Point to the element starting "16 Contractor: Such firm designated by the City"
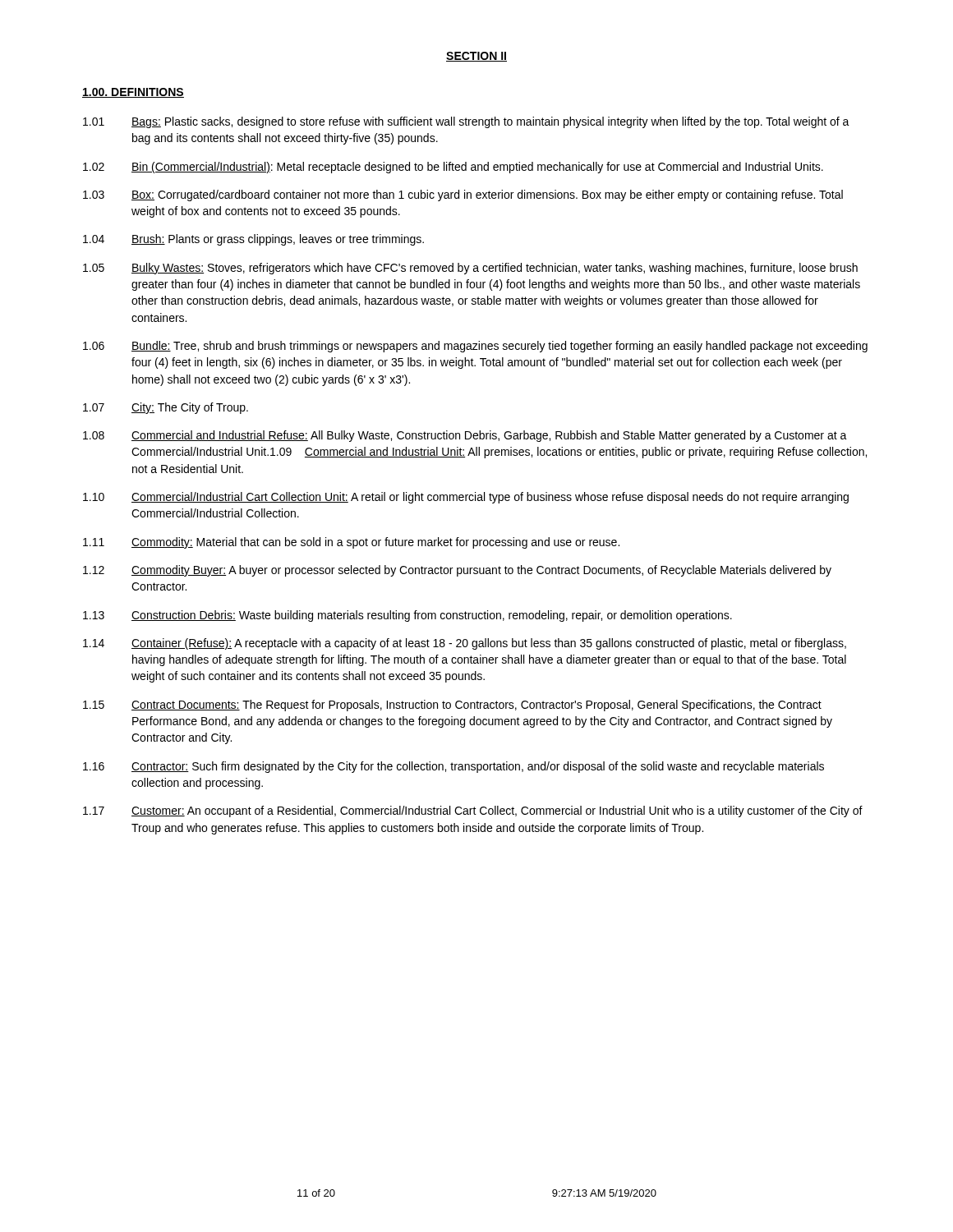 click(476, 774)
